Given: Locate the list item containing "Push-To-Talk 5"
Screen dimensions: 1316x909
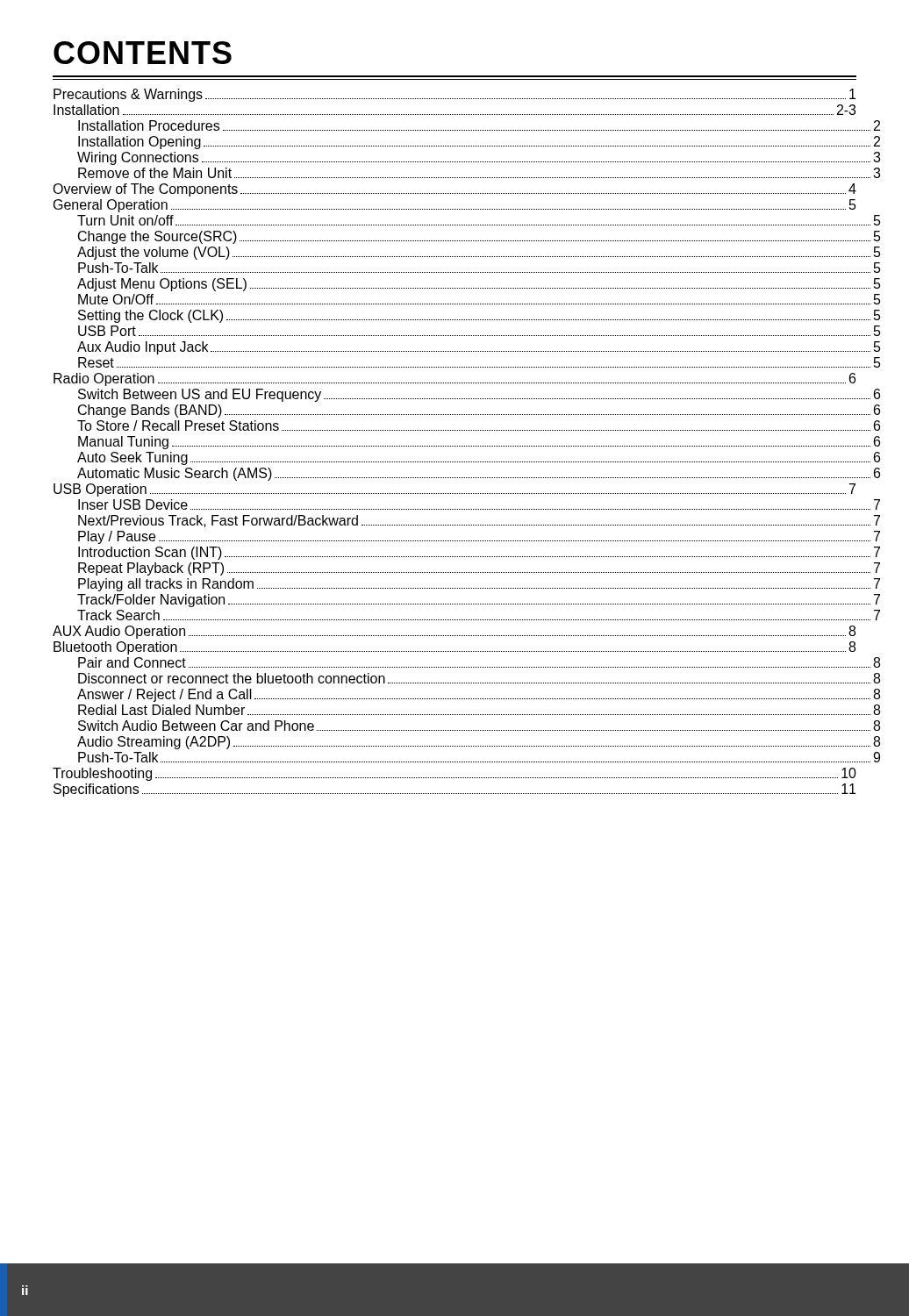Looking at the screenshot, I should pos(454,268).
